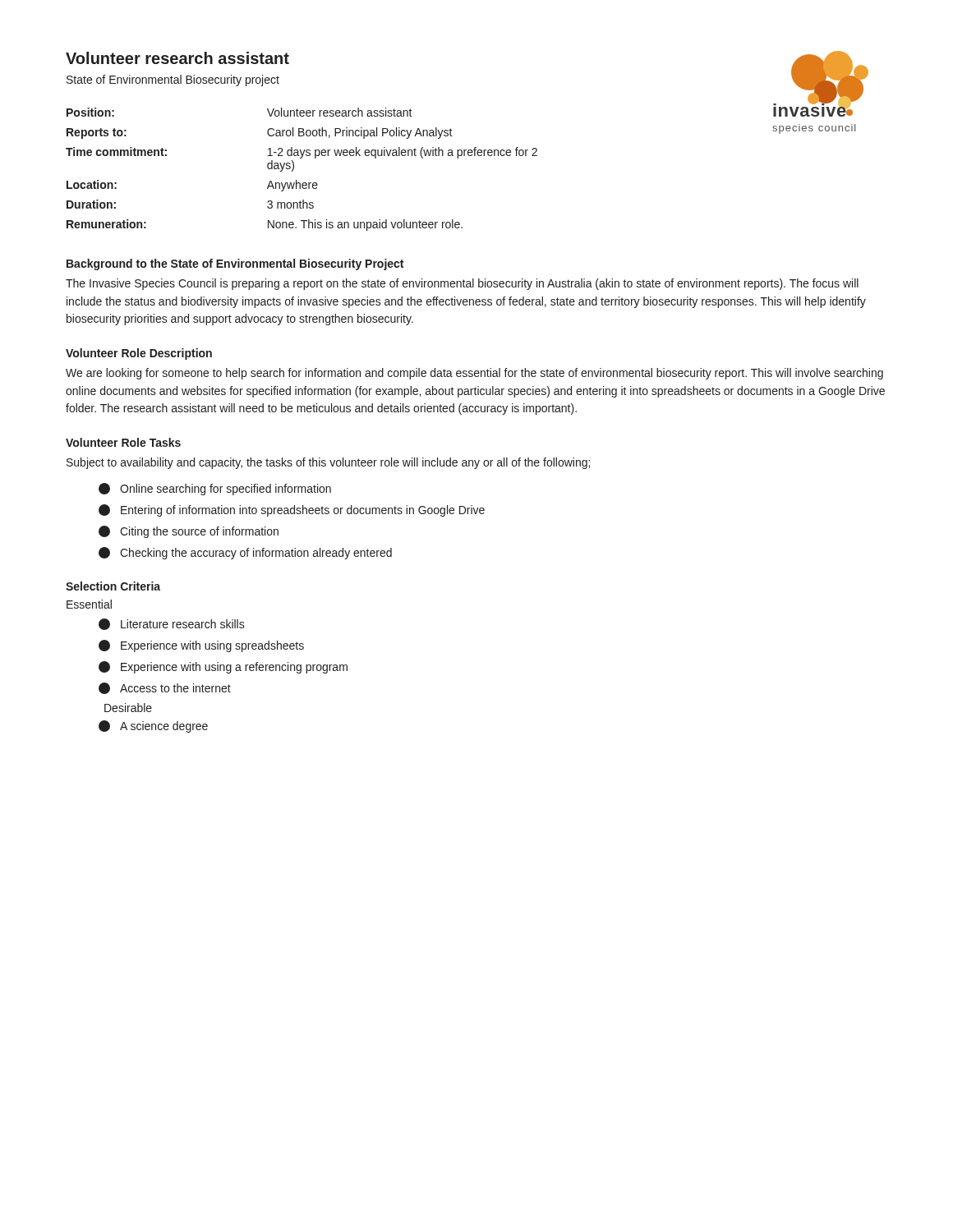
Task: Navigate to the region starting "Volunteer Role Tasks"
Action: coord(123,443)
